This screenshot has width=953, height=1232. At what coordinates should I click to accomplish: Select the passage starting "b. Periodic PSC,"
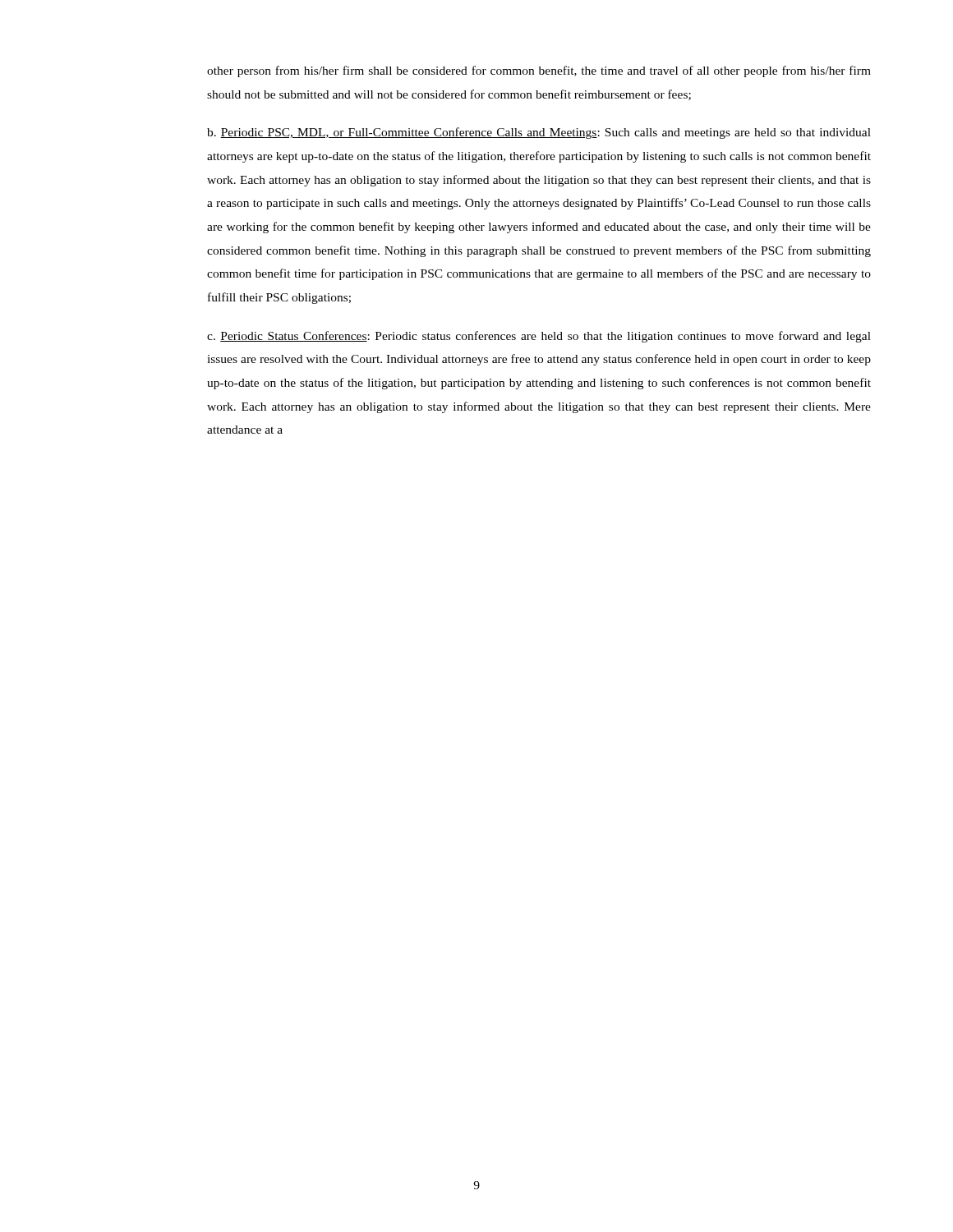coord(539,215)
